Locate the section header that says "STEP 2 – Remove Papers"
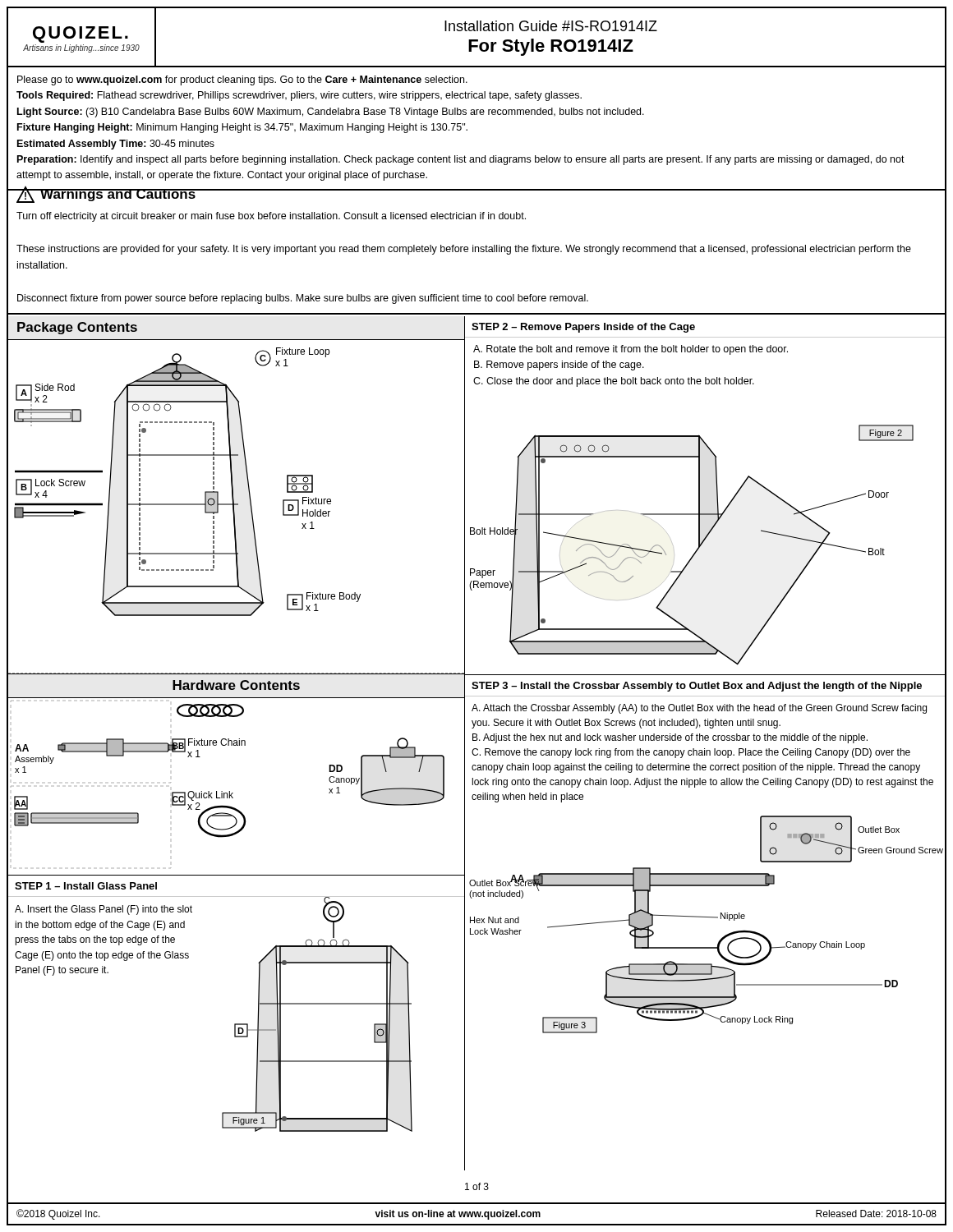The image size is (953, 1232). 583,326
